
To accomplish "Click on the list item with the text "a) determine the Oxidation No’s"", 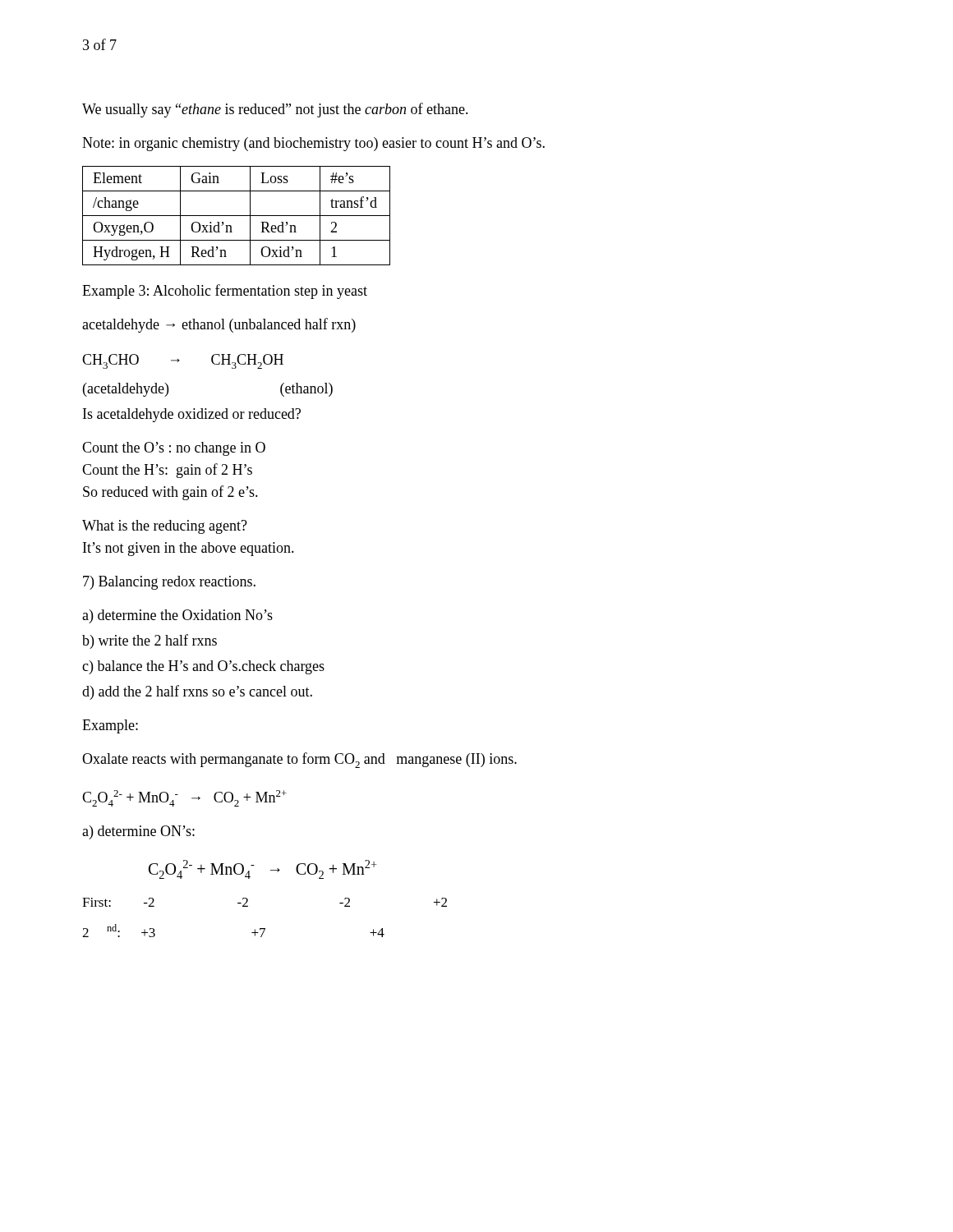I will tap(177, 615).
